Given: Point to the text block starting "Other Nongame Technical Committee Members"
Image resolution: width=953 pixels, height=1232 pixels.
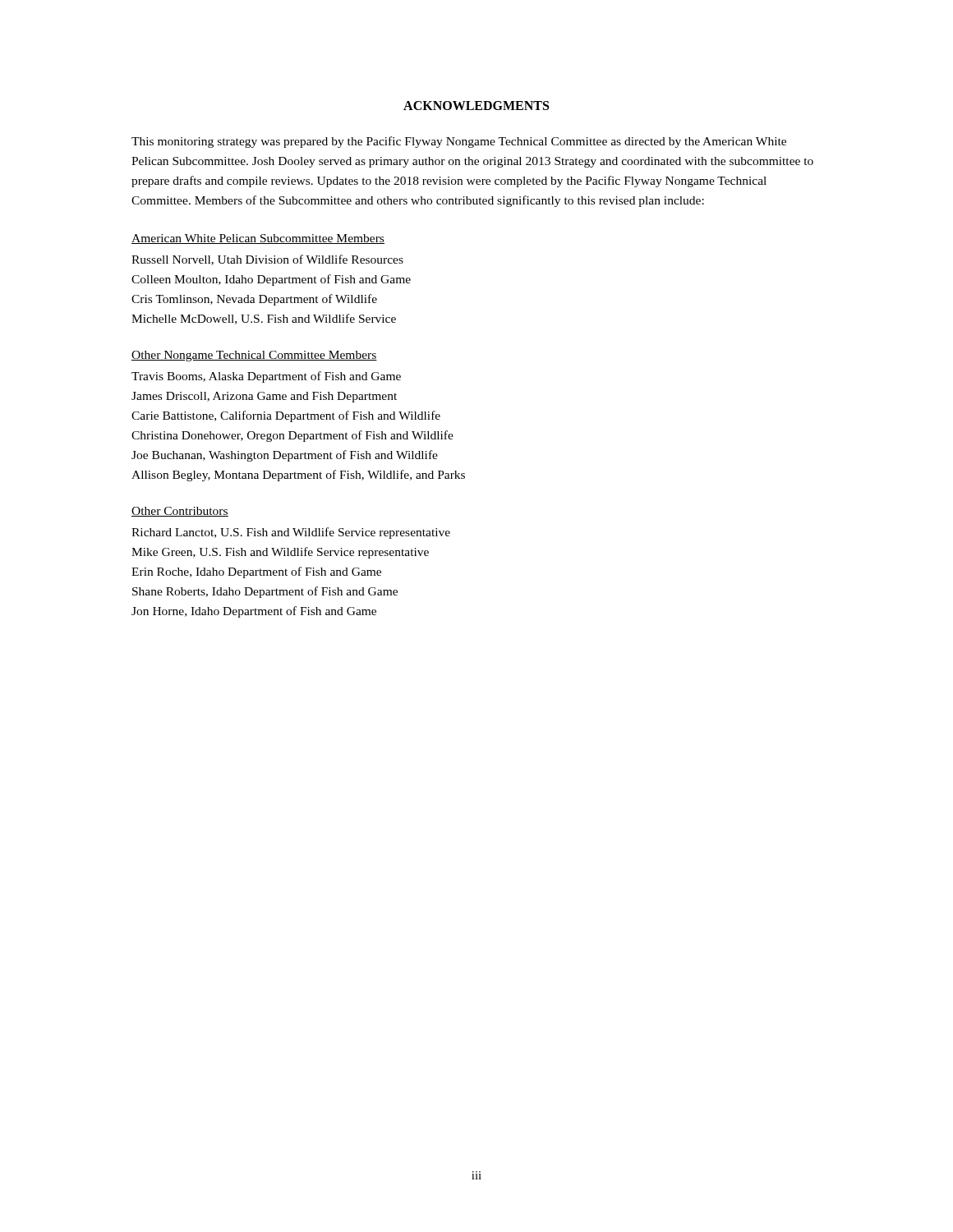Looking at the screenshot, I should pyautogui.click(x=254, y=356).
